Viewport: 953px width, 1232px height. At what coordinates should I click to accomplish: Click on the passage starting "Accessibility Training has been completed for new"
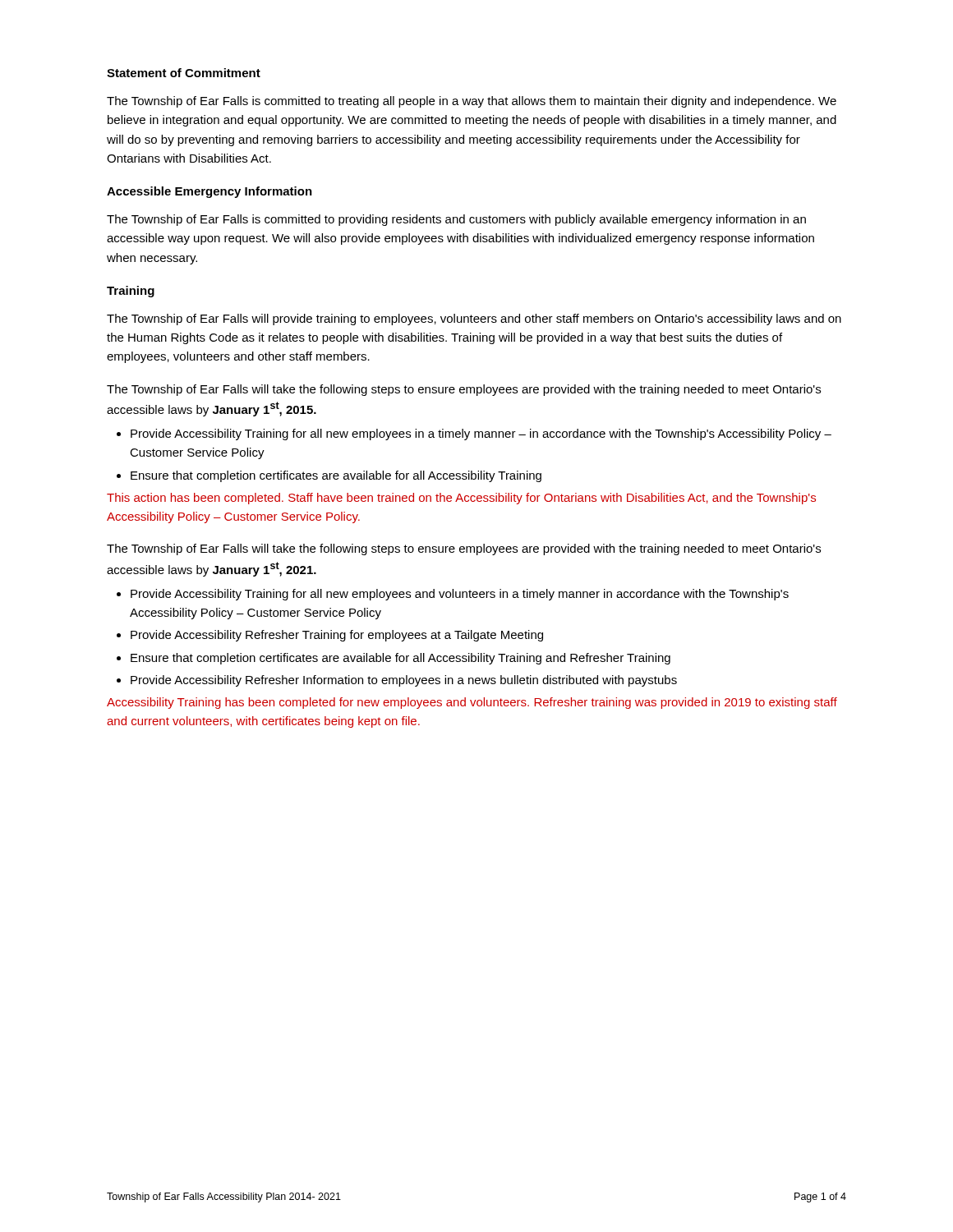(x=472, y=711)
